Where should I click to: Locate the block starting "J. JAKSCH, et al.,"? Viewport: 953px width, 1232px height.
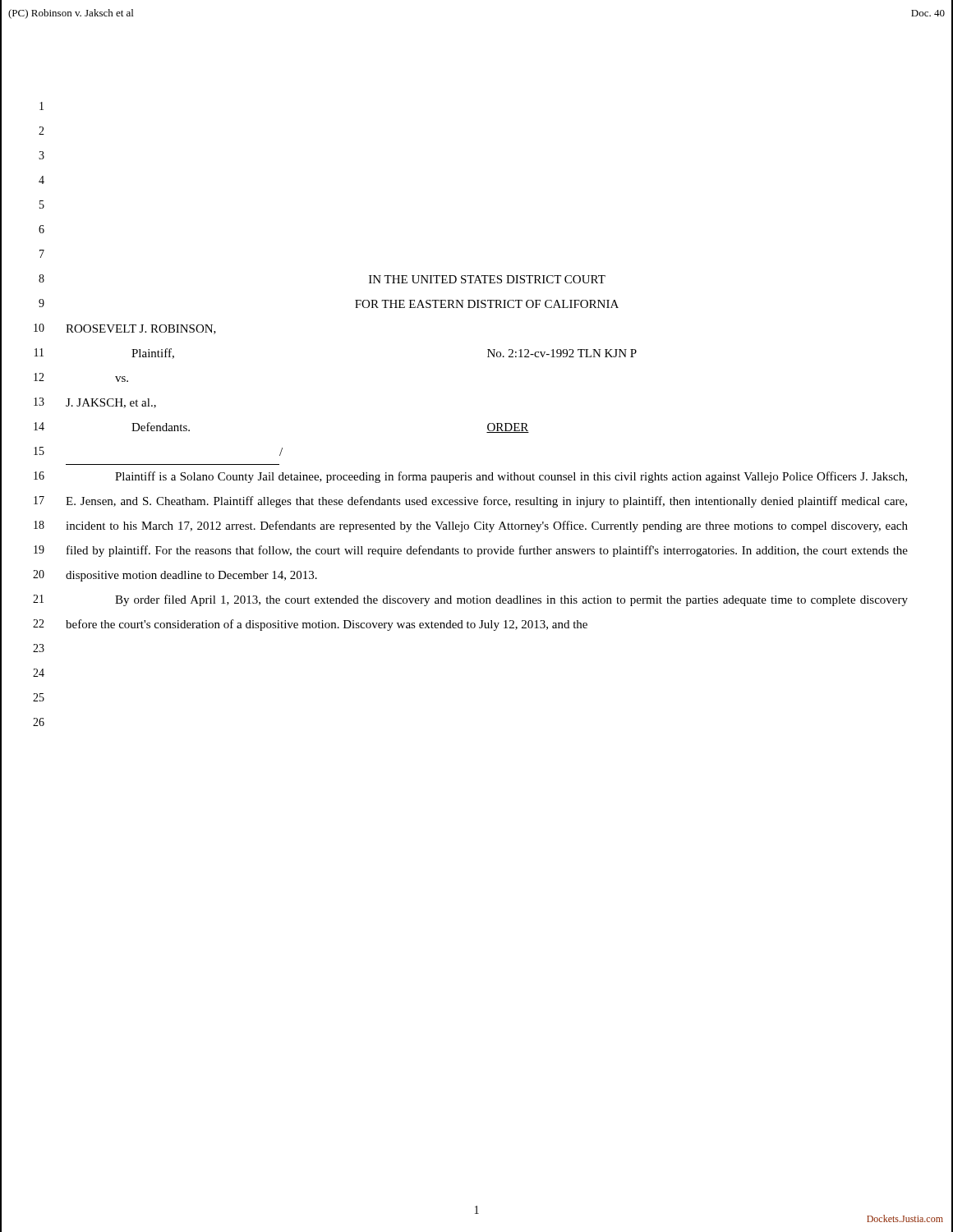click(111, 402)
